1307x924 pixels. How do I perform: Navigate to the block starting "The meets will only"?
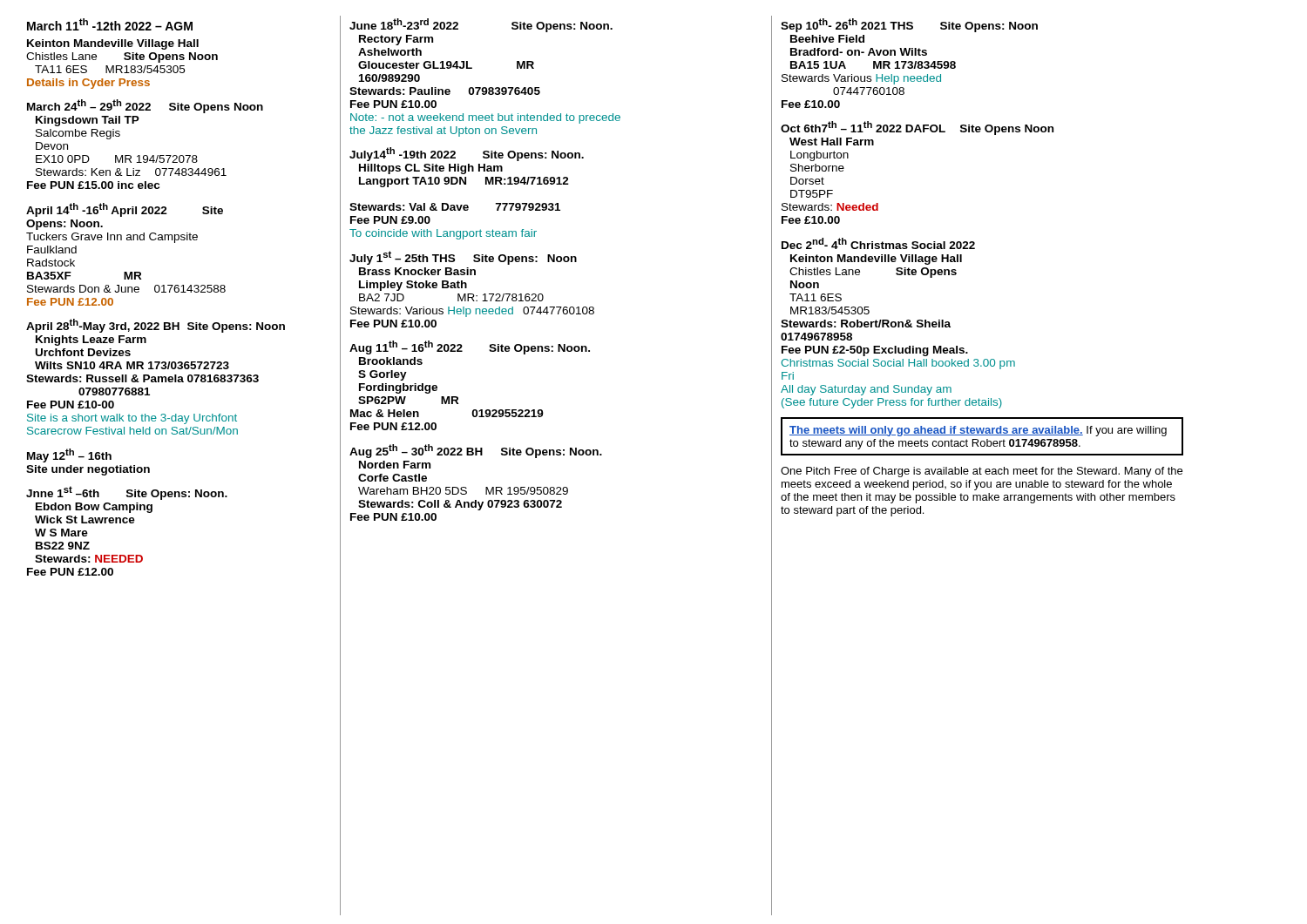coord(978,436)
